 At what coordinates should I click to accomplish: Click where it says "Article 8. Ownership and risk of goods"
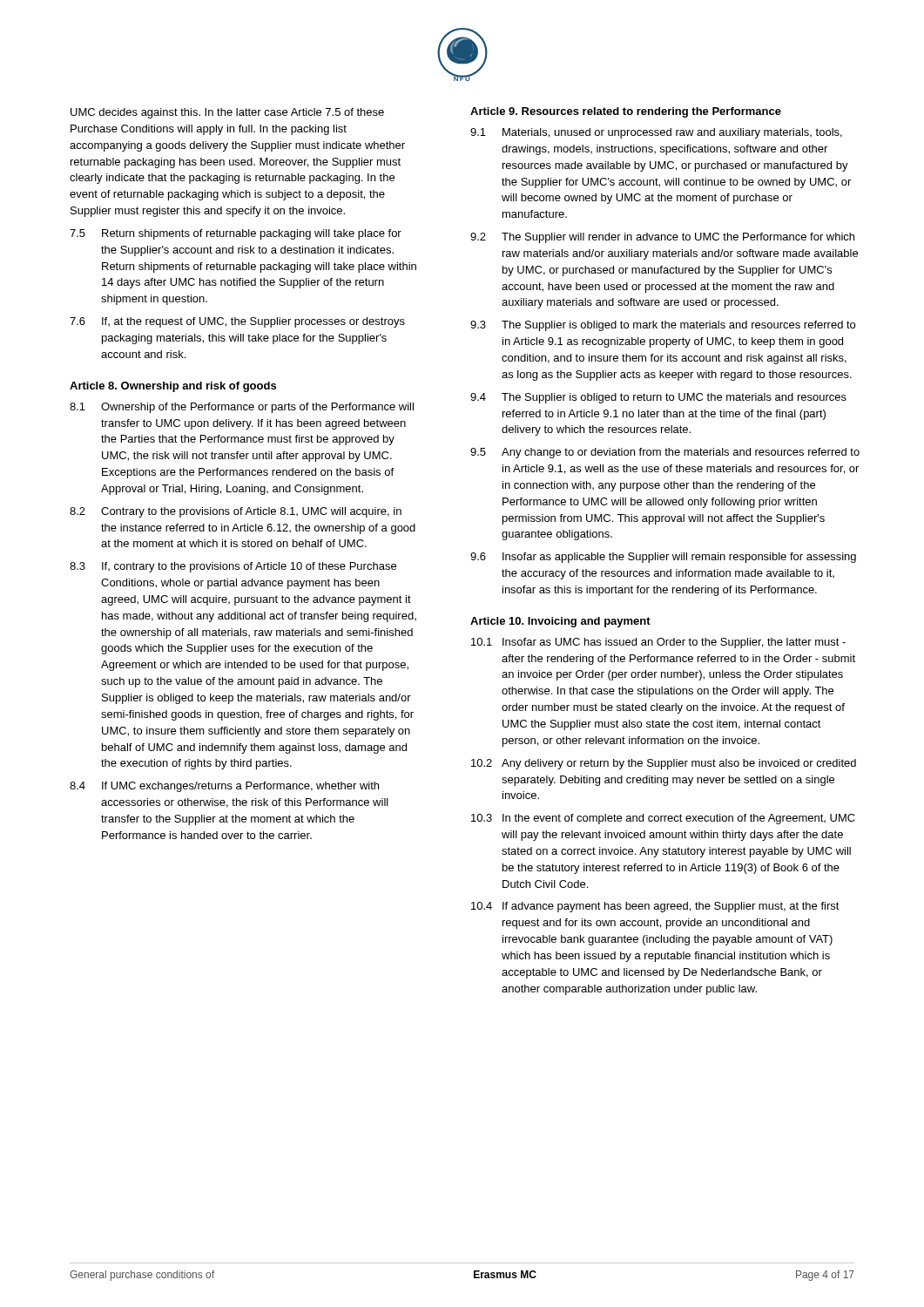(x=173, y=385)
